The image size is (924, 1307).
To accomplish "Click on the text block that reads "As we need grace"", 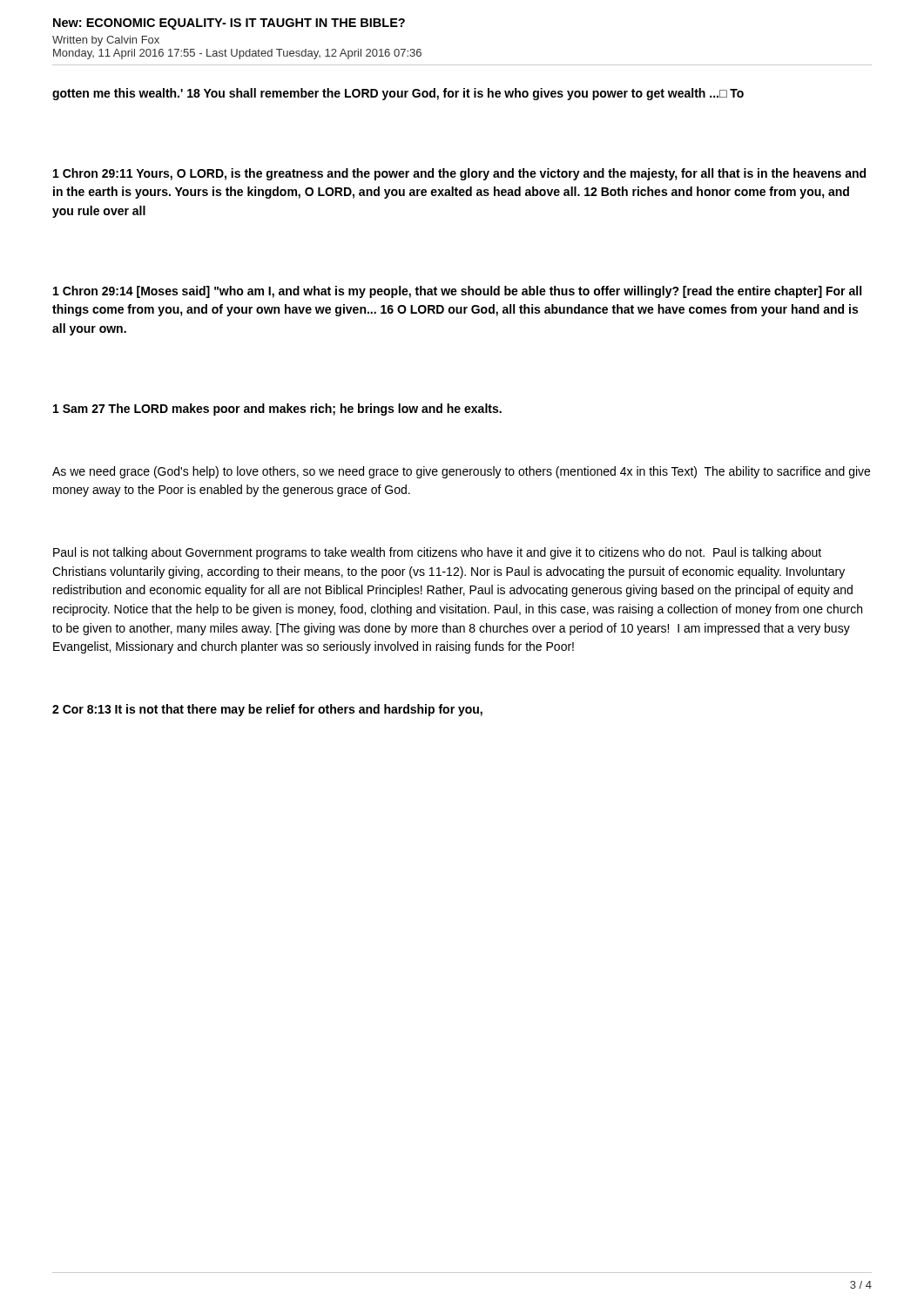I will (x=462, y=480).
